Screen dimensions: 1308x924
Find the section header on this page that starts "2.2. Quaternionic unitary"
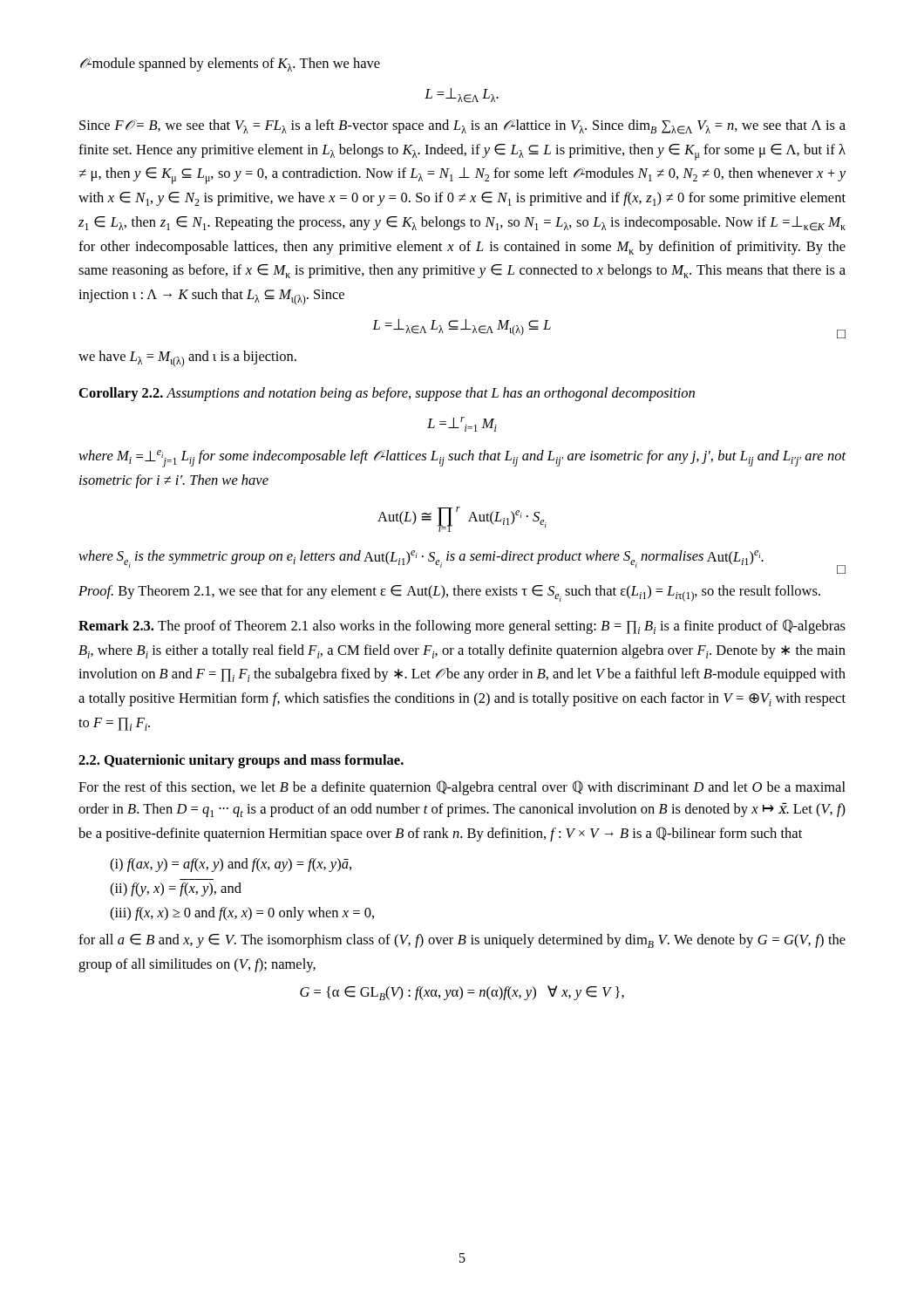241,760
